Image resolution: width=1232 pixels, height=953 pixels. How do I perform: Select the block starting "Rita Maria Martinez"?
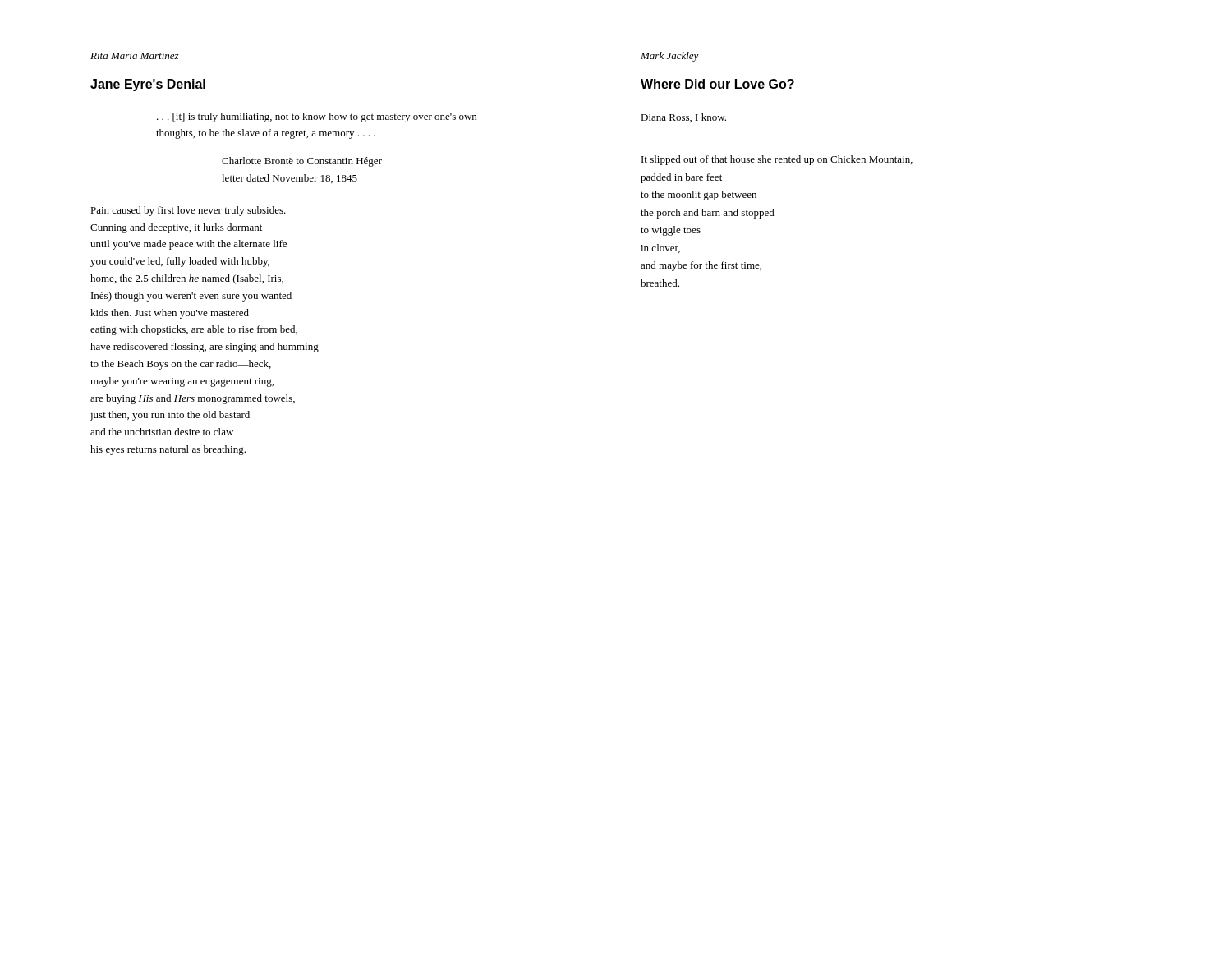[135, 55]
